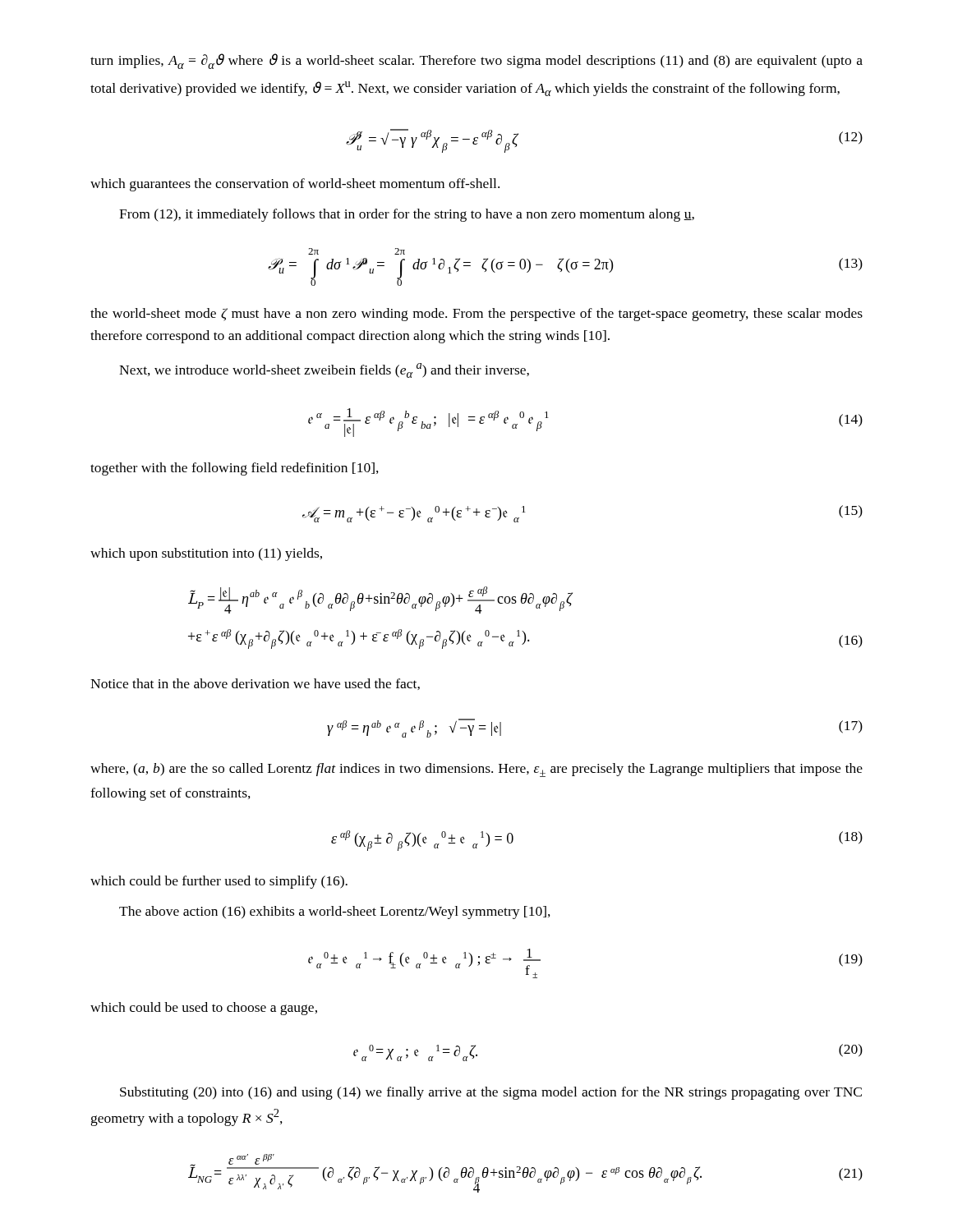Select the text block that reads "From (12), it"
Screen dimensions: 1232x953
[476, 214]
